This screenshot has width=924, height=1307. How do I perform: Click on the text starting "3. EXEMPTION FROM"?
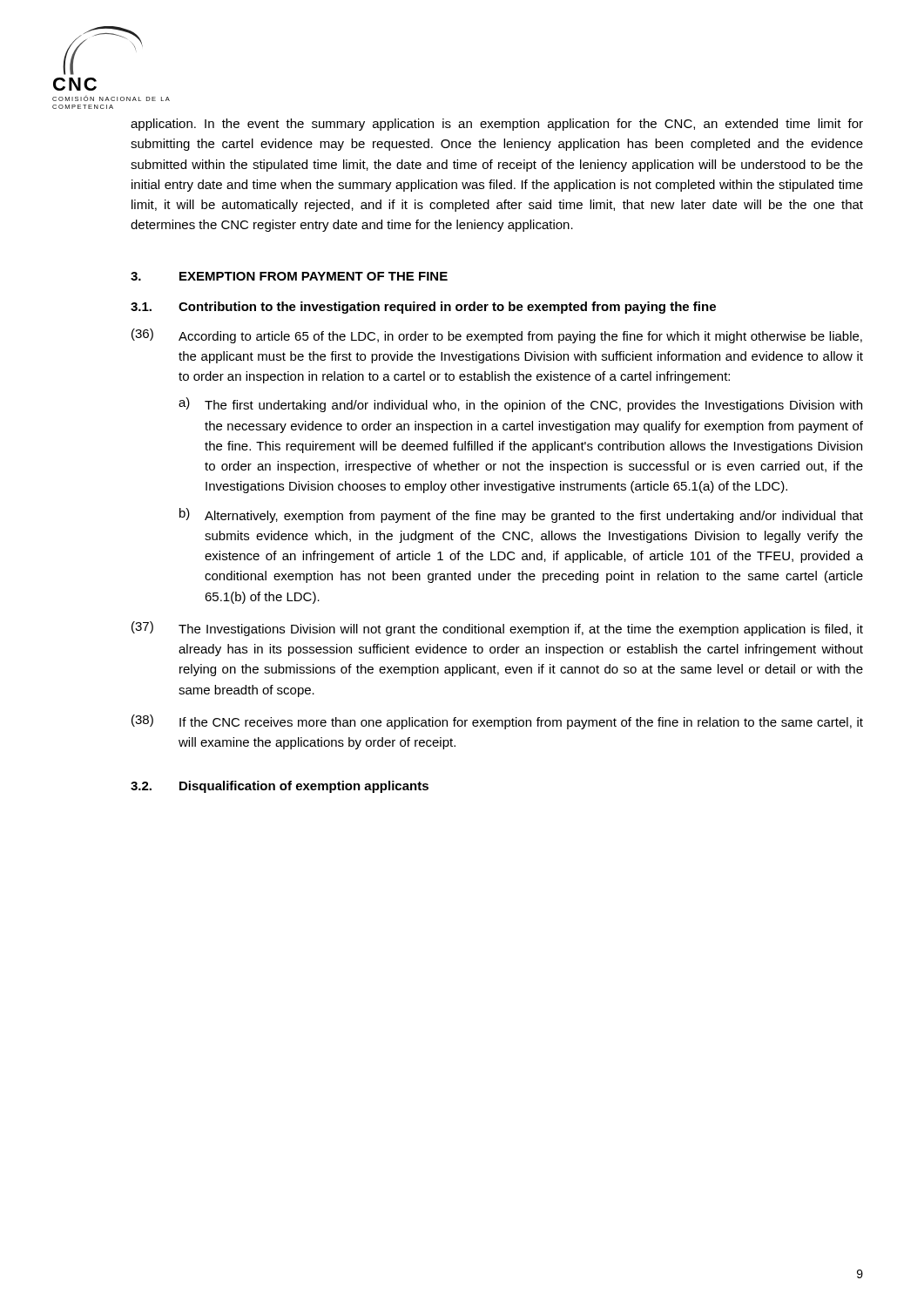point(289,275)
